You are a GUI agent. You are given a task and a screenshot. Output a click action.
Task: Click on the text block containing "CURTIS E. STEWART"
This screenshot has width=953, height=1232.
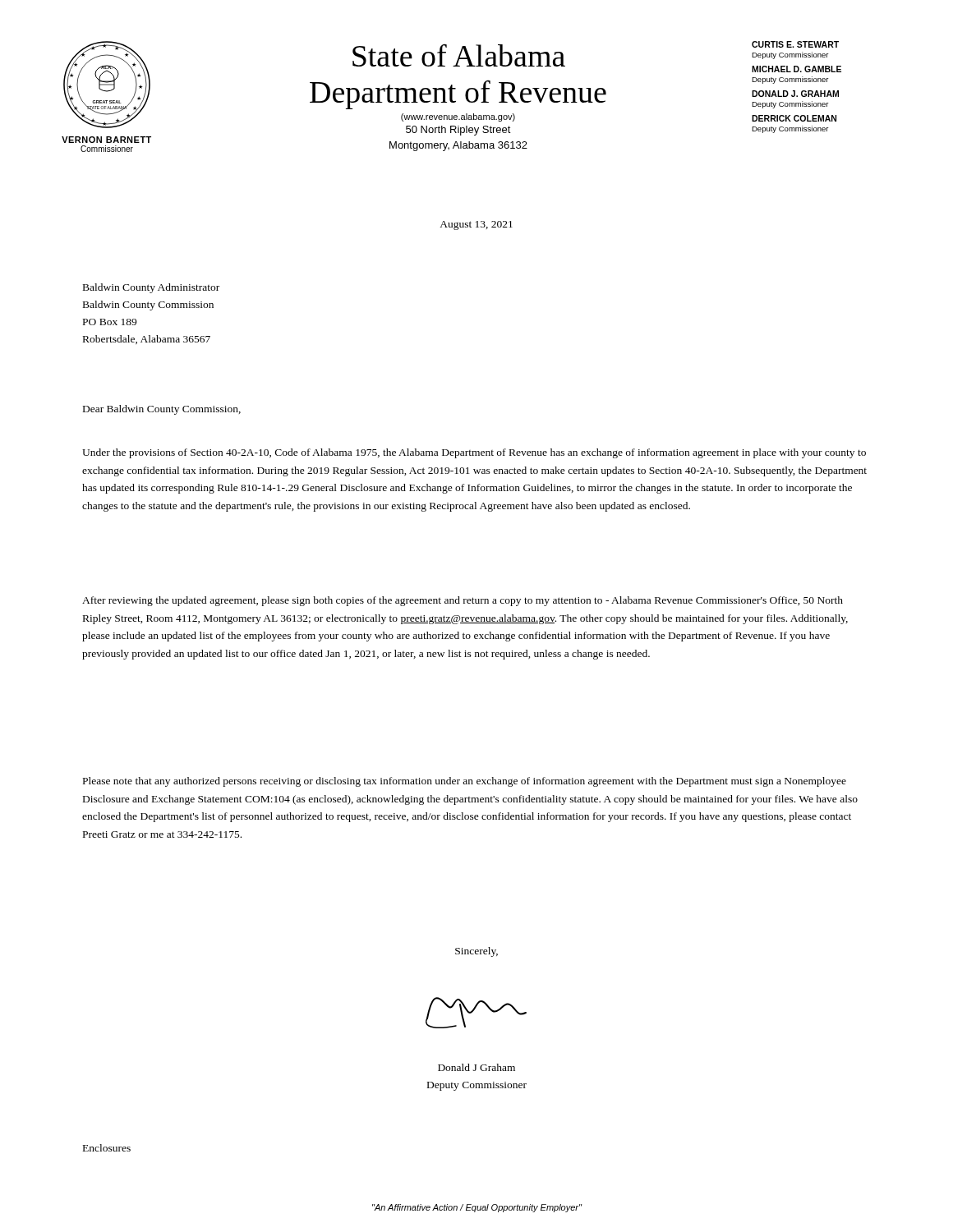point(828,87)
